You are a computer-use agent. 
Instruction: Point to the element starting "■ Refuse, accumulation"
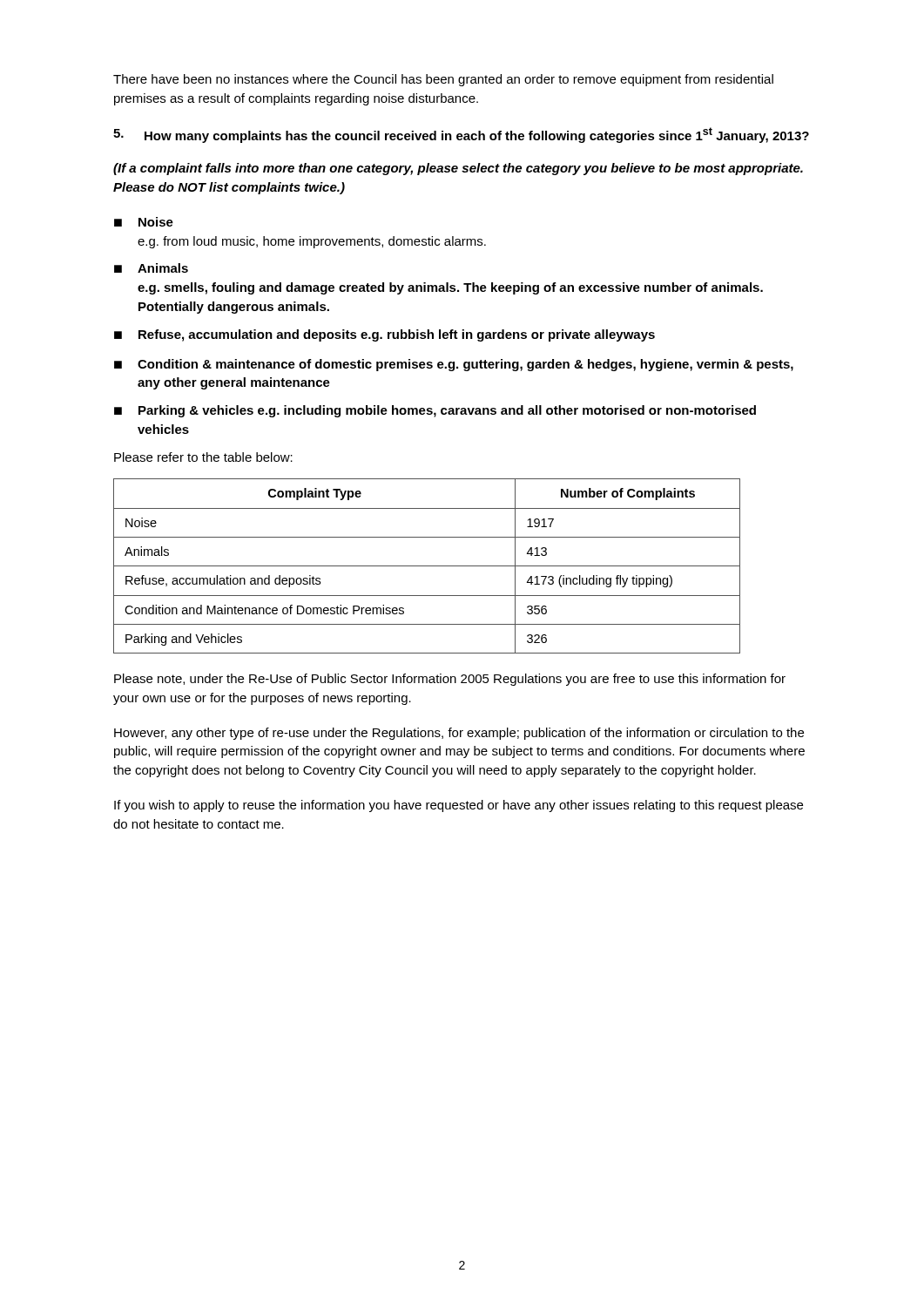[x=462, y=335]
